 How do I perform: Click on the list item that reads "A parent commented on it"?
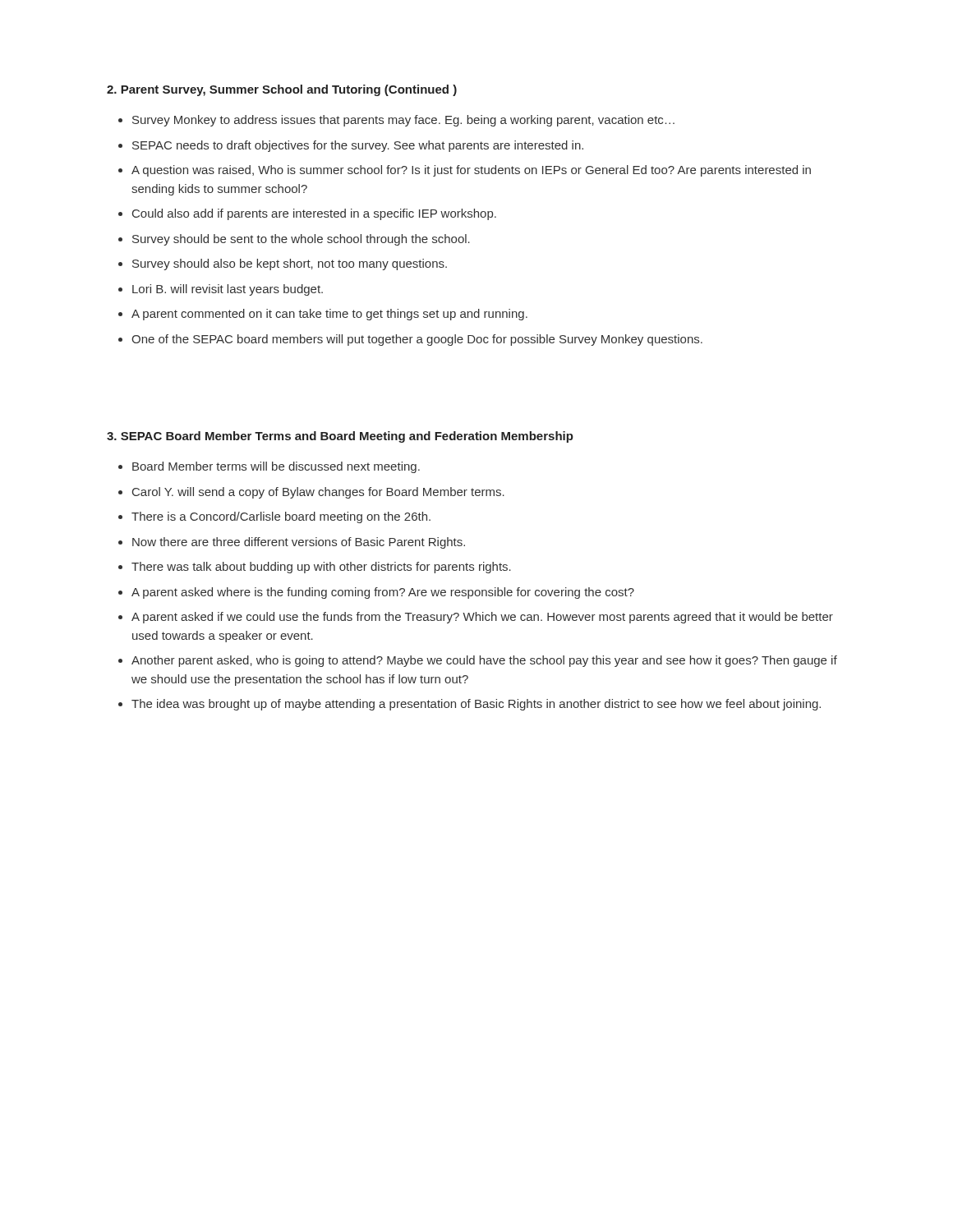(x=481, y=314)
